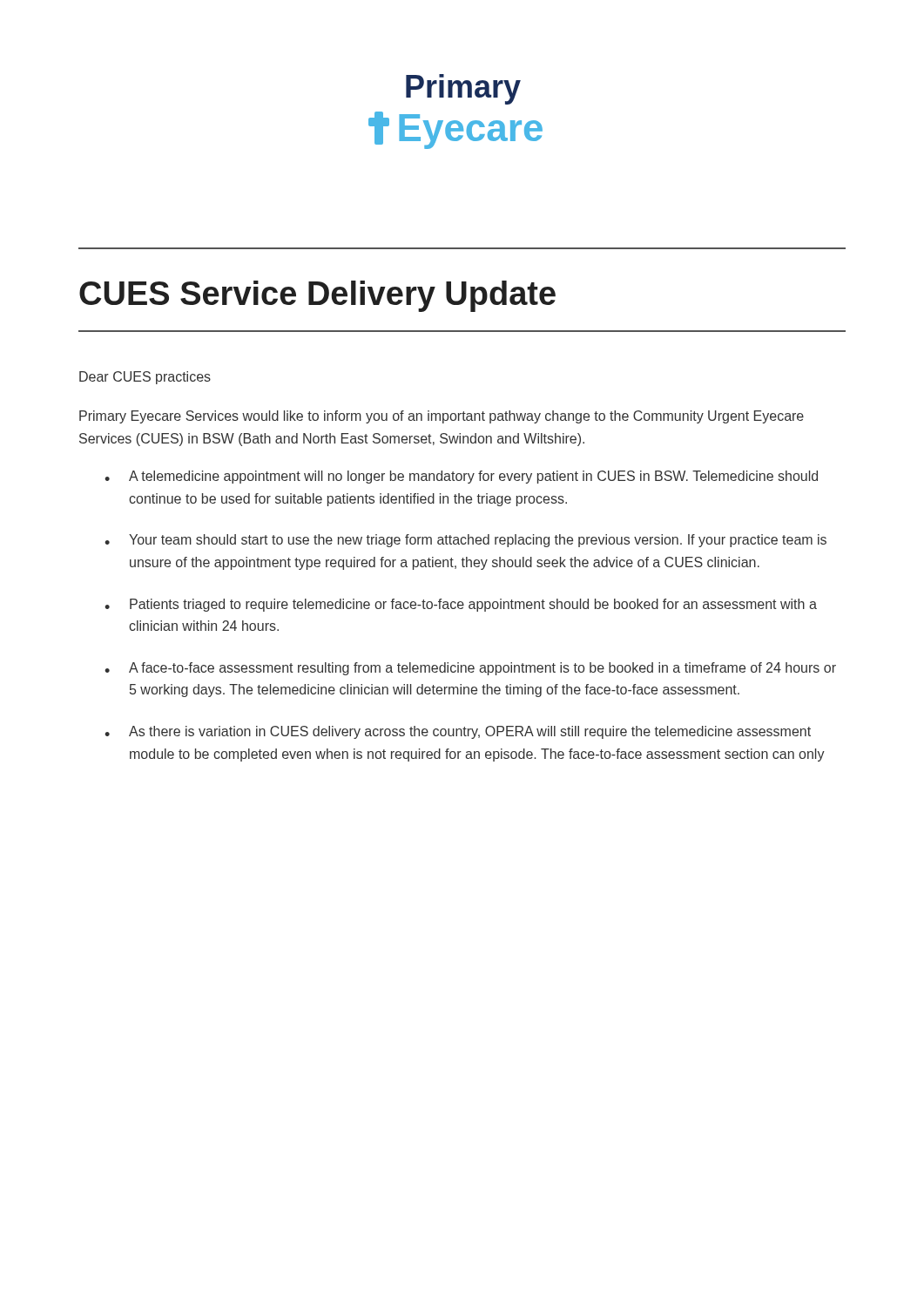Find the logo

462,98
